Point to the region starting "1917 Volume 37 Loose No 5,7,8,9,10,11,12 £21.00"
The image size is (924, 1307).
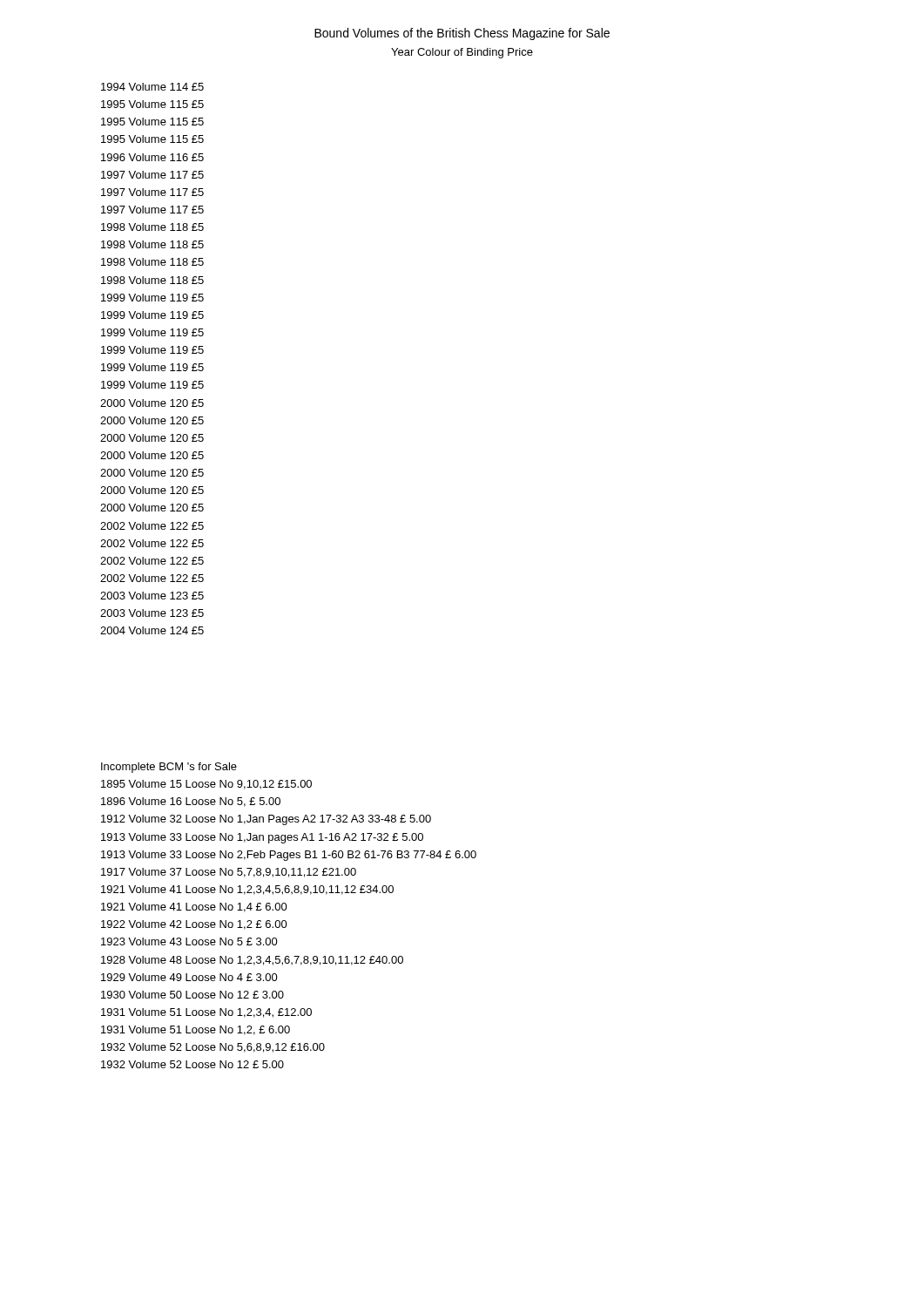[228, 872]
